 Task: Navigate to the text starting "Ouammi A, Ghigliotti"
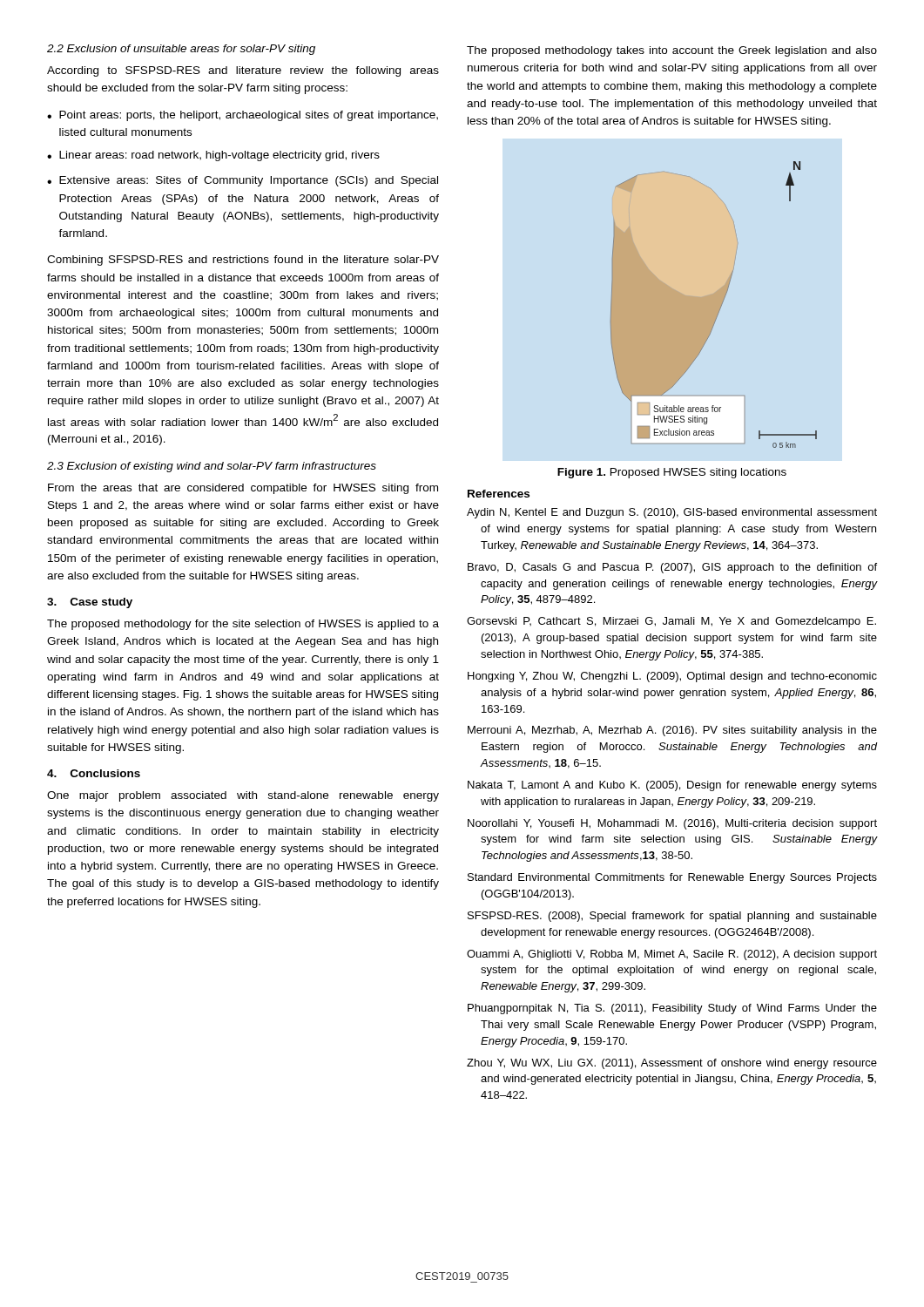point(672,970)
